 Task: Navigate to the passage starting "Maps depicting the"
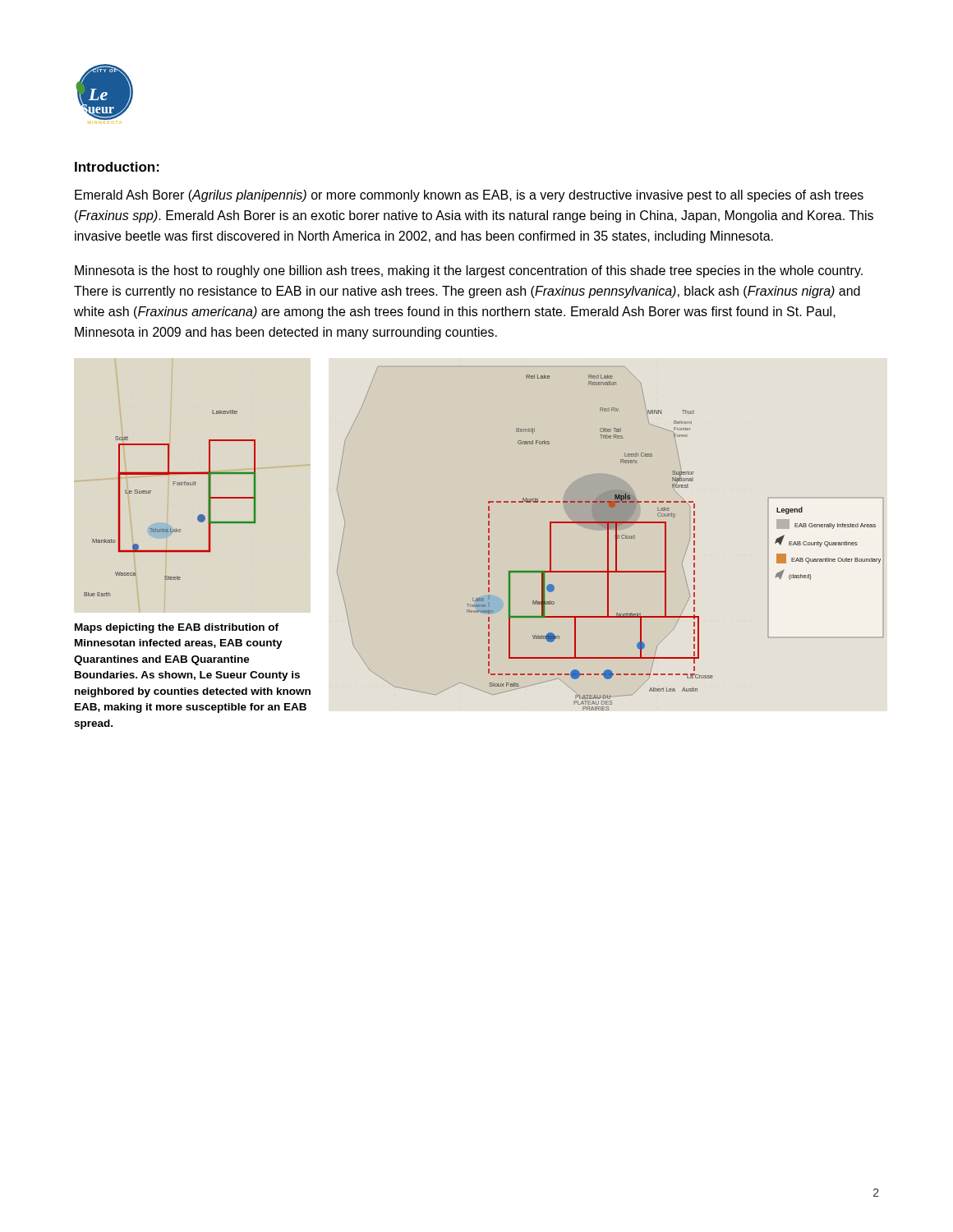coord(193,675)
